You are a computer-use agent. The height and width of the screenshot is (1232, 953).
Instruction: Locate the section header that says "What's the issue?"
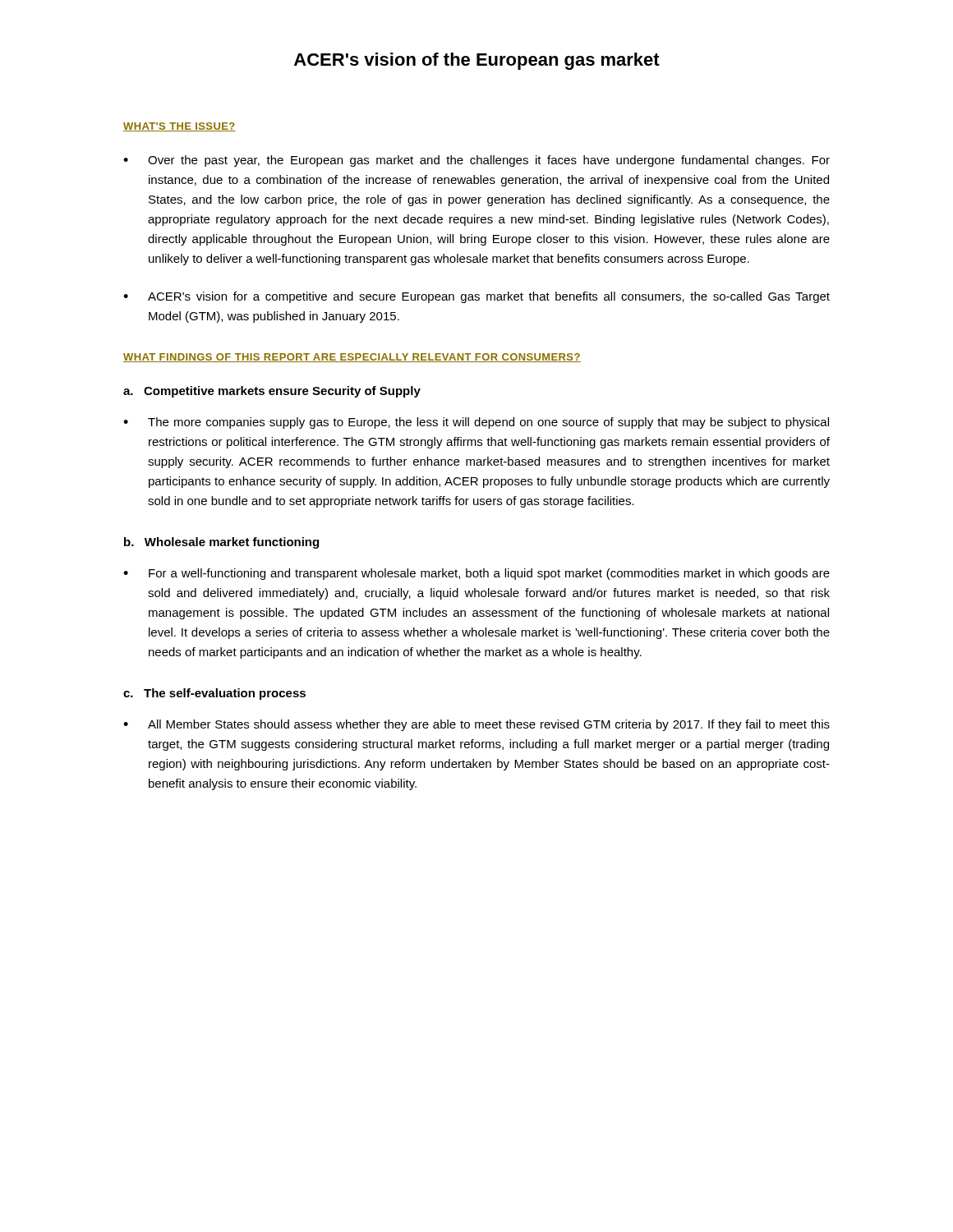coord(179,126)
